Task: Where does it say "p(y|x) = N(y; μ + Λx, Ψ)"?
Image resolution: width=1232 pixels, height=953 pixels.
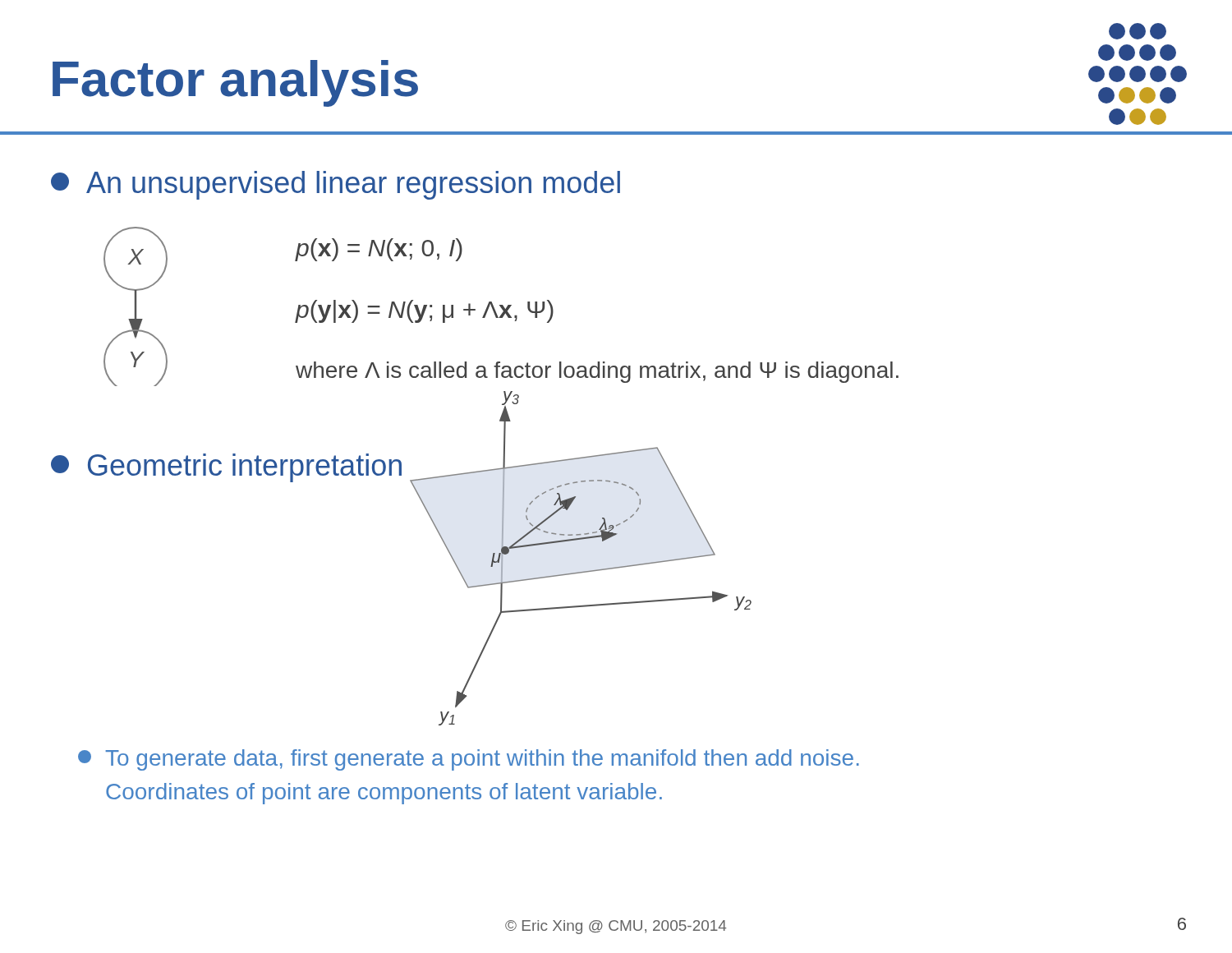Action: (x=425, y=309)
